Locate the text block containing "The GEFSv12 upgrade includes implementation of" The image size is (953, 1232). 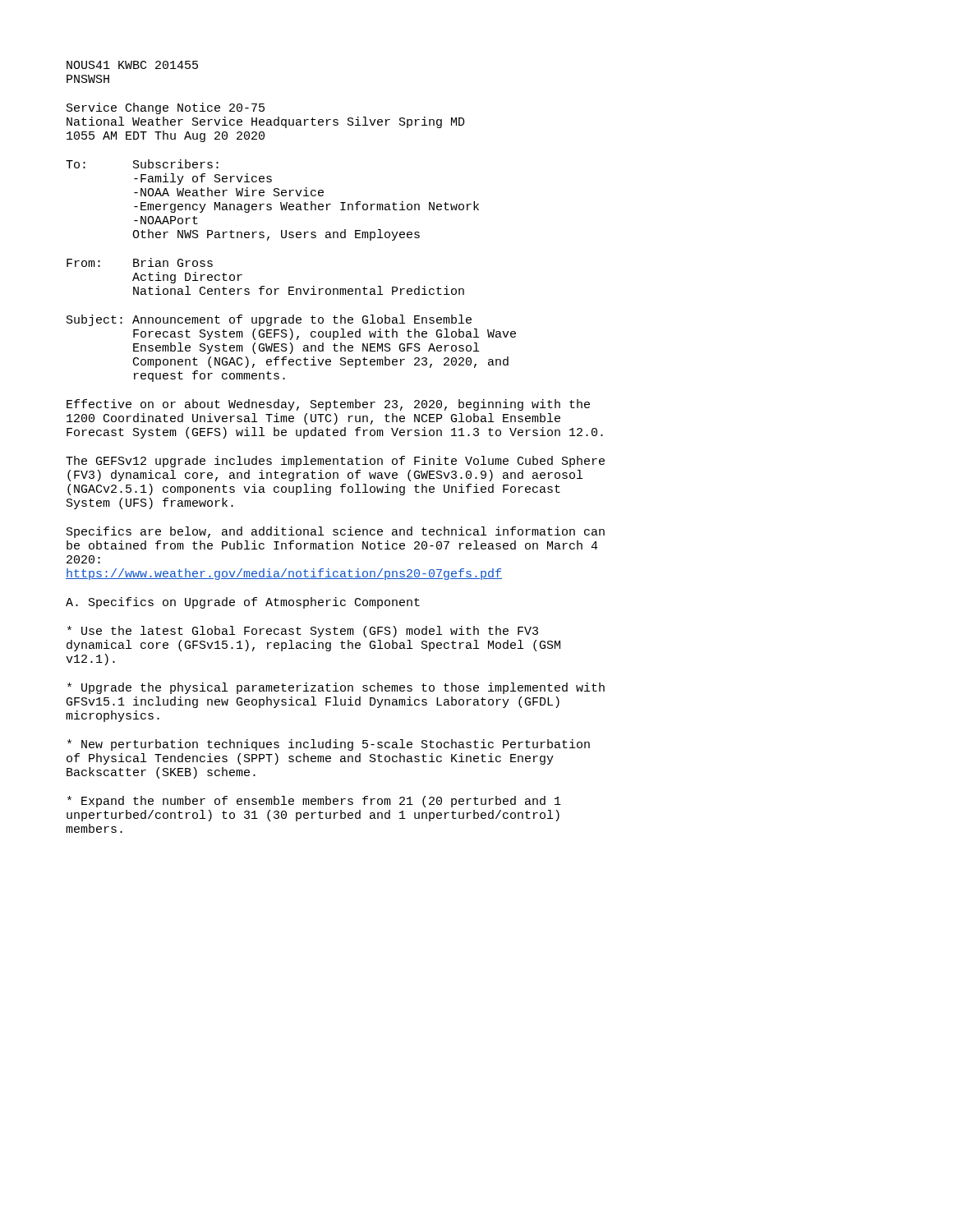tap(476, 483)
